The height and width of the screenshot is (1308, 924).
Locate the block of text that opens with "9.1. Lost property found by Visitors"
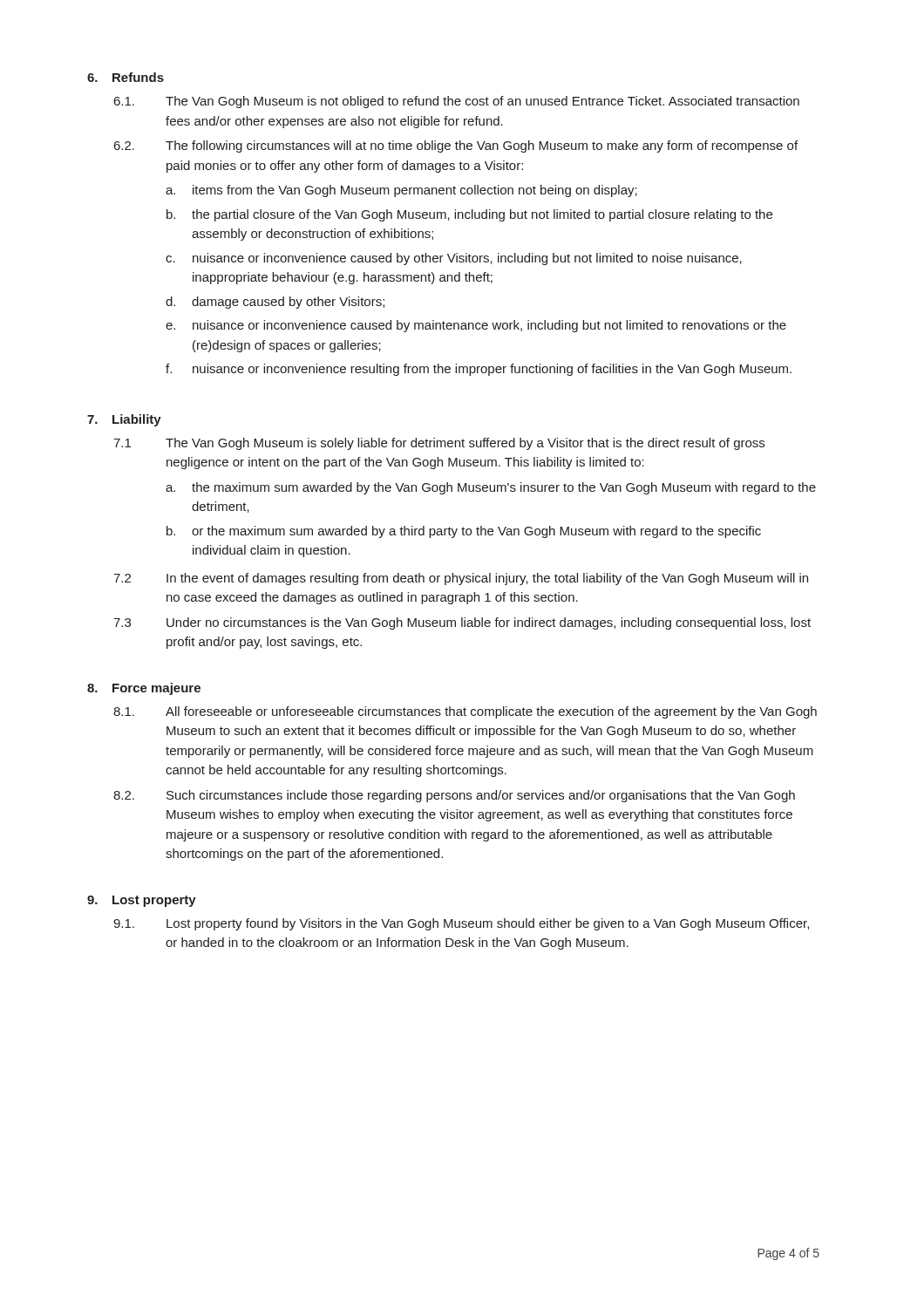click(453, 933)
